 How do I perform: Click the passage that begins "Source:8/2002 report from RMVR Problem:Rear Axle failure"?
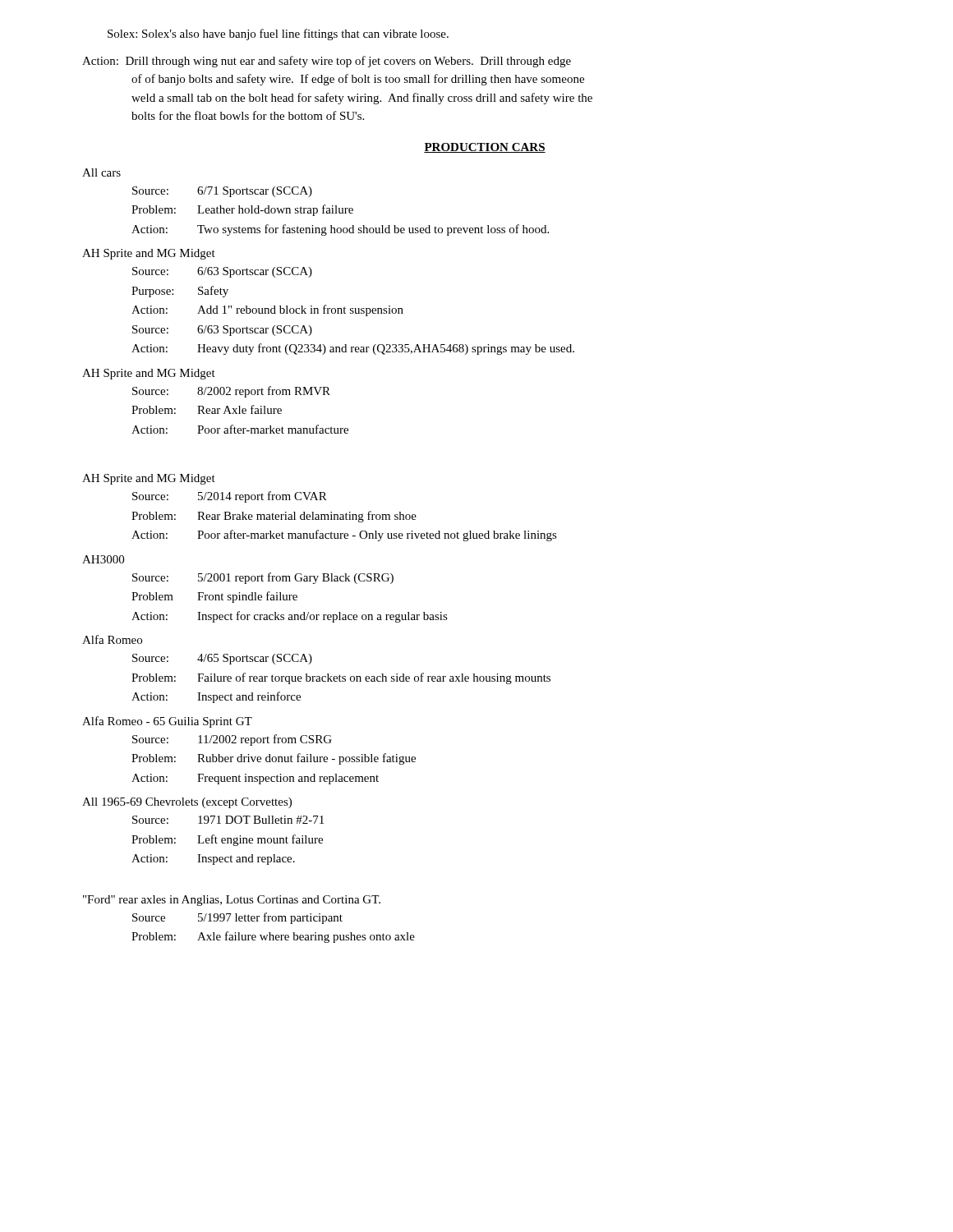pyautogui.click(x=231, y=392)
